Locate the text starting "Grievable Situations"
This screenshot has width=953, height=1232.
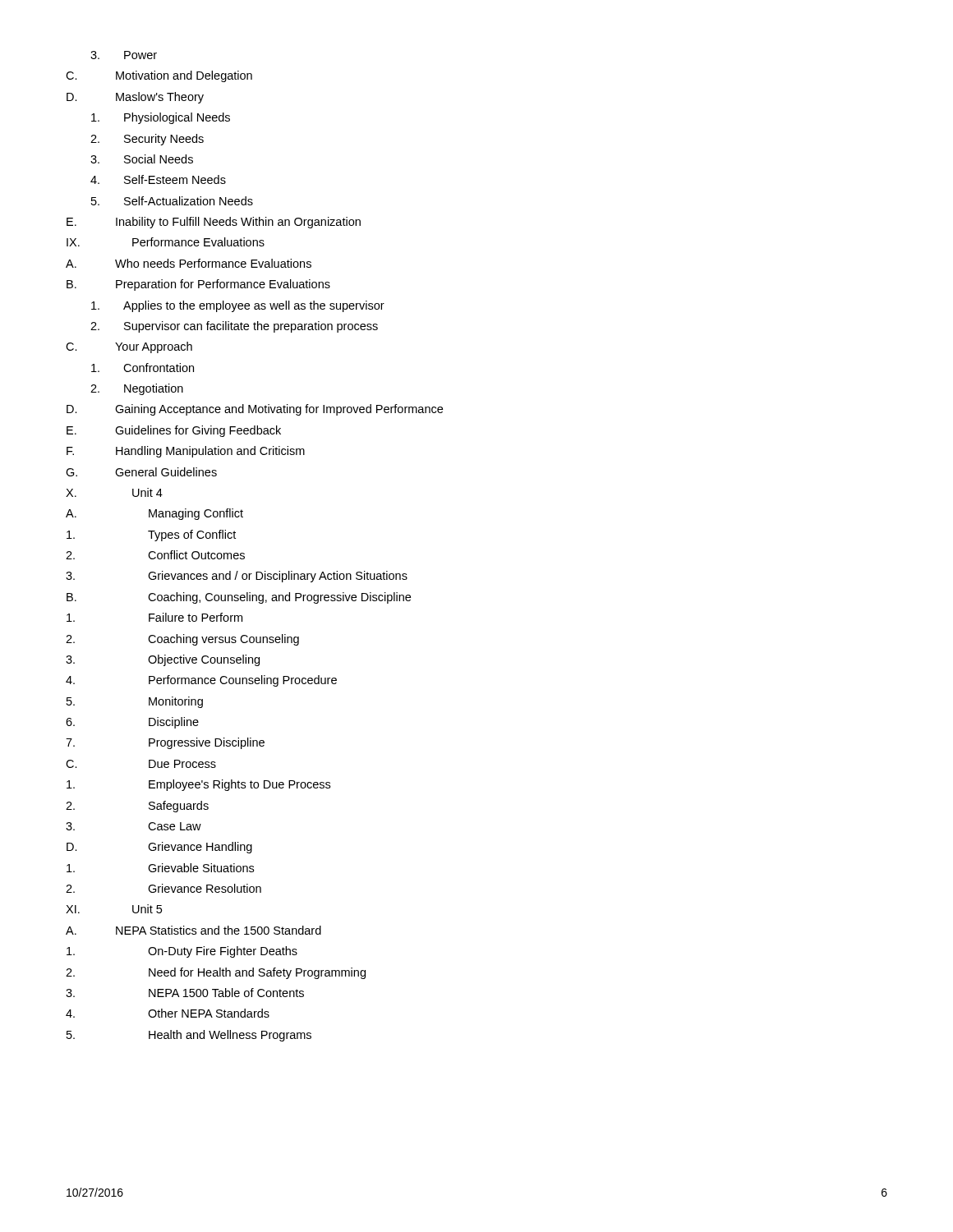click(160, 868)
